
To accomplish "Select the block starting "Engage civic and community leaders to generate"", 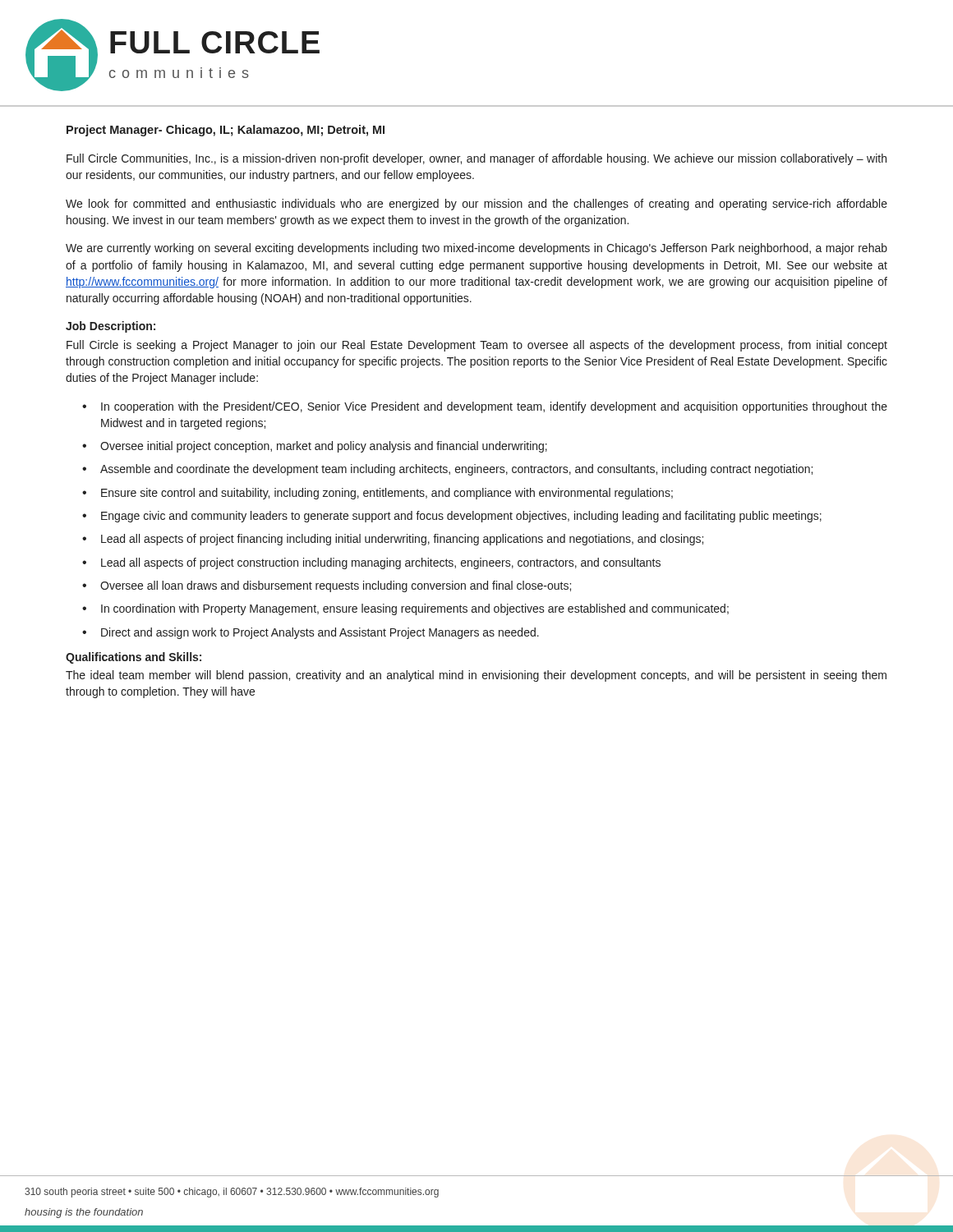I will coord(461,516).
